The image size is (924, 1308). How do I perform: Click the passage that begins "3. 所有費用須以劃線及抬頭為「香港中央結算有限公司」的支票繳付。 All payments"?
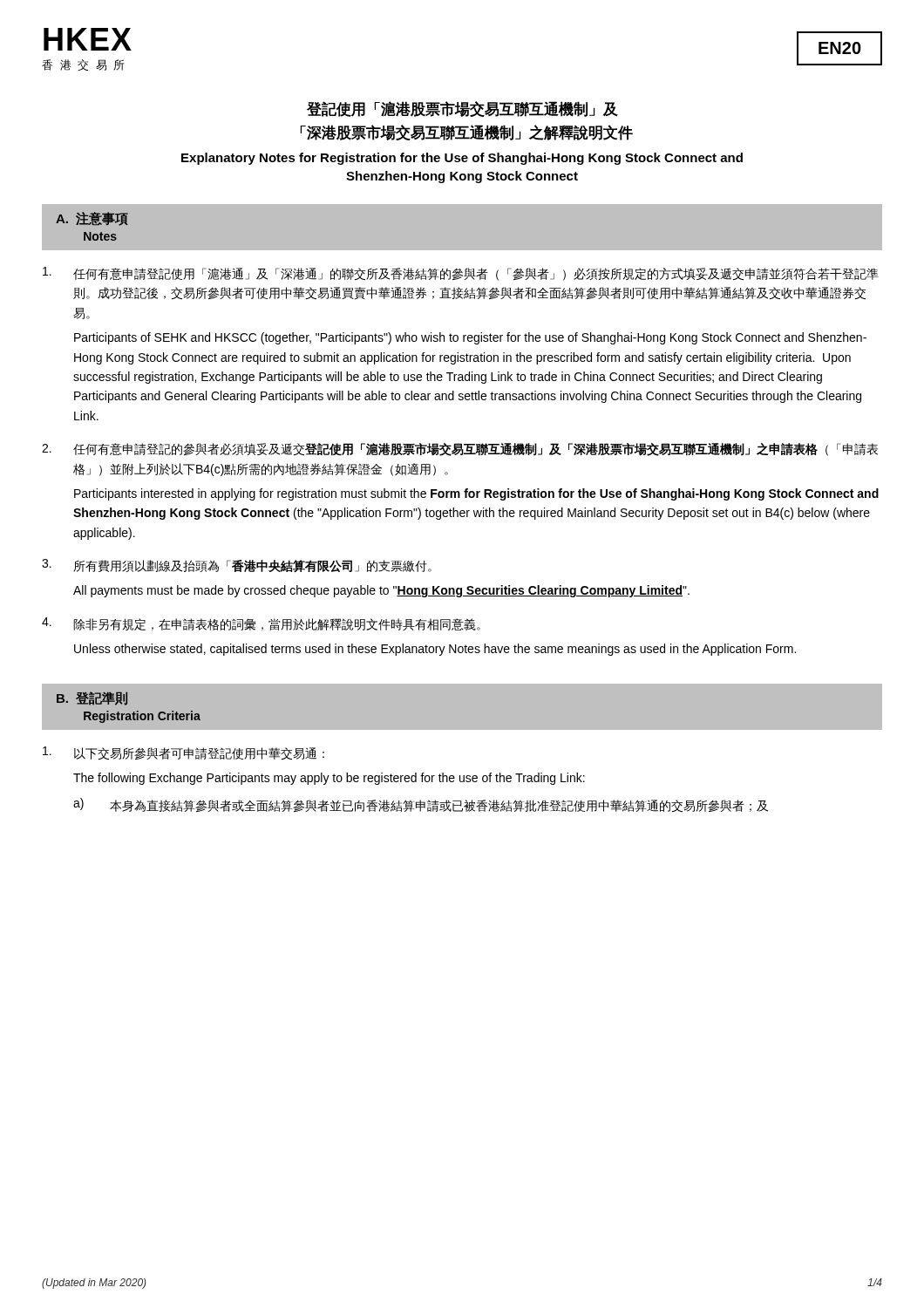coord(462,579)
